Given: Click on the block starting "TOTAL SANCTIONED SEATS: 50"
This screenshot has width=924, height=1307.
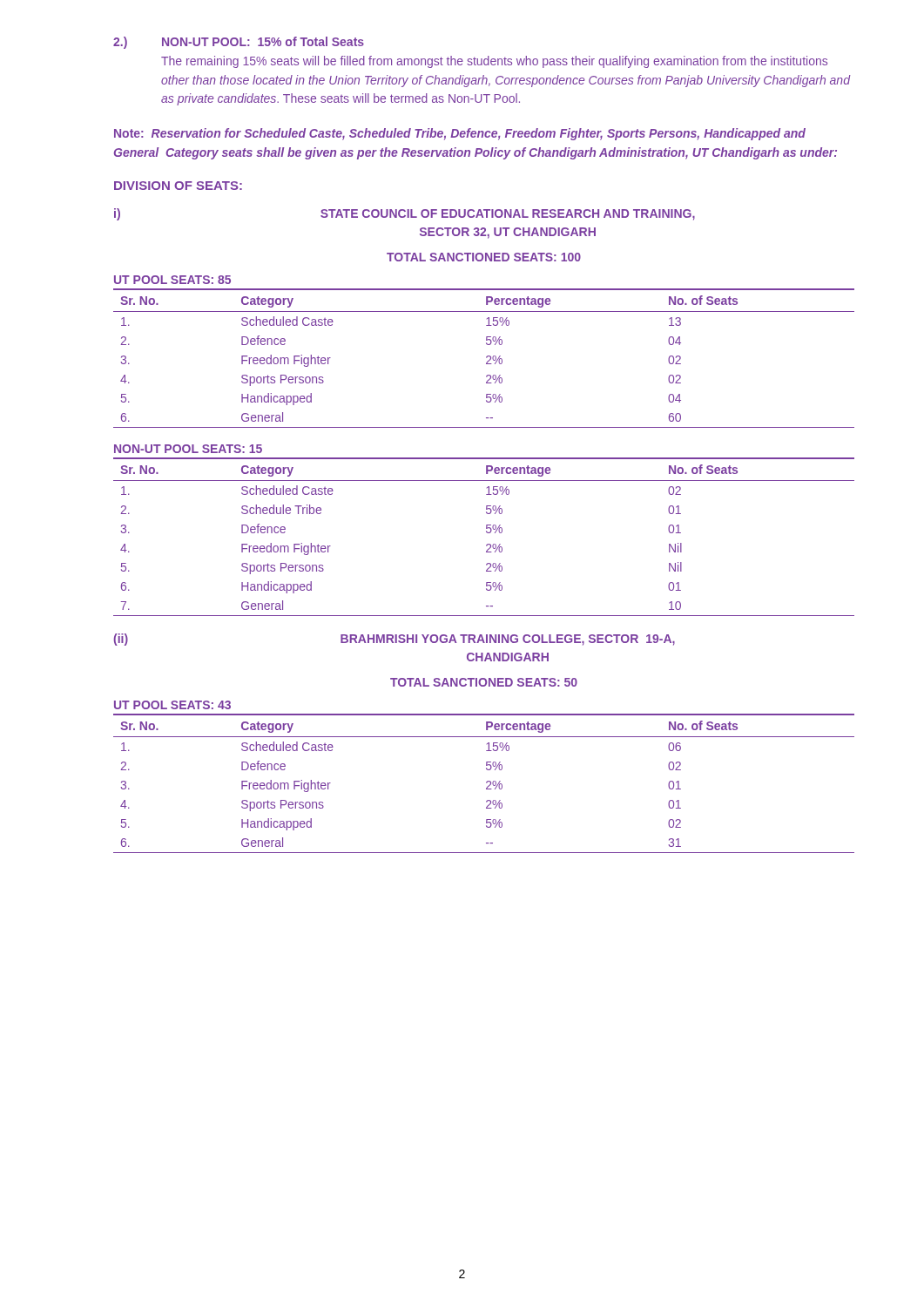Looking at the screenshot, I should tap(484, 683).
